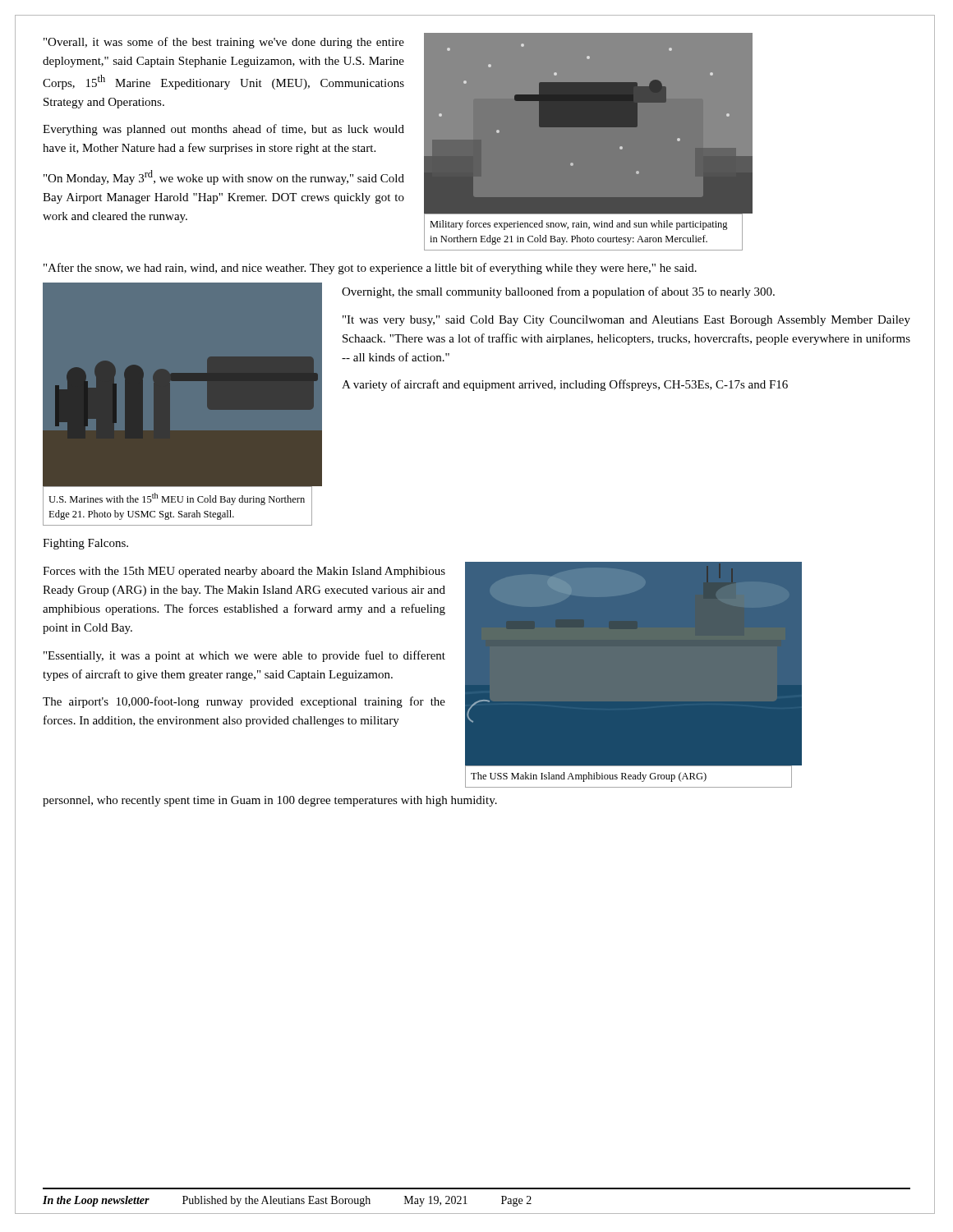
Task: Point to the text block starting ""Overall, it was some"
Action: (223, 129)
